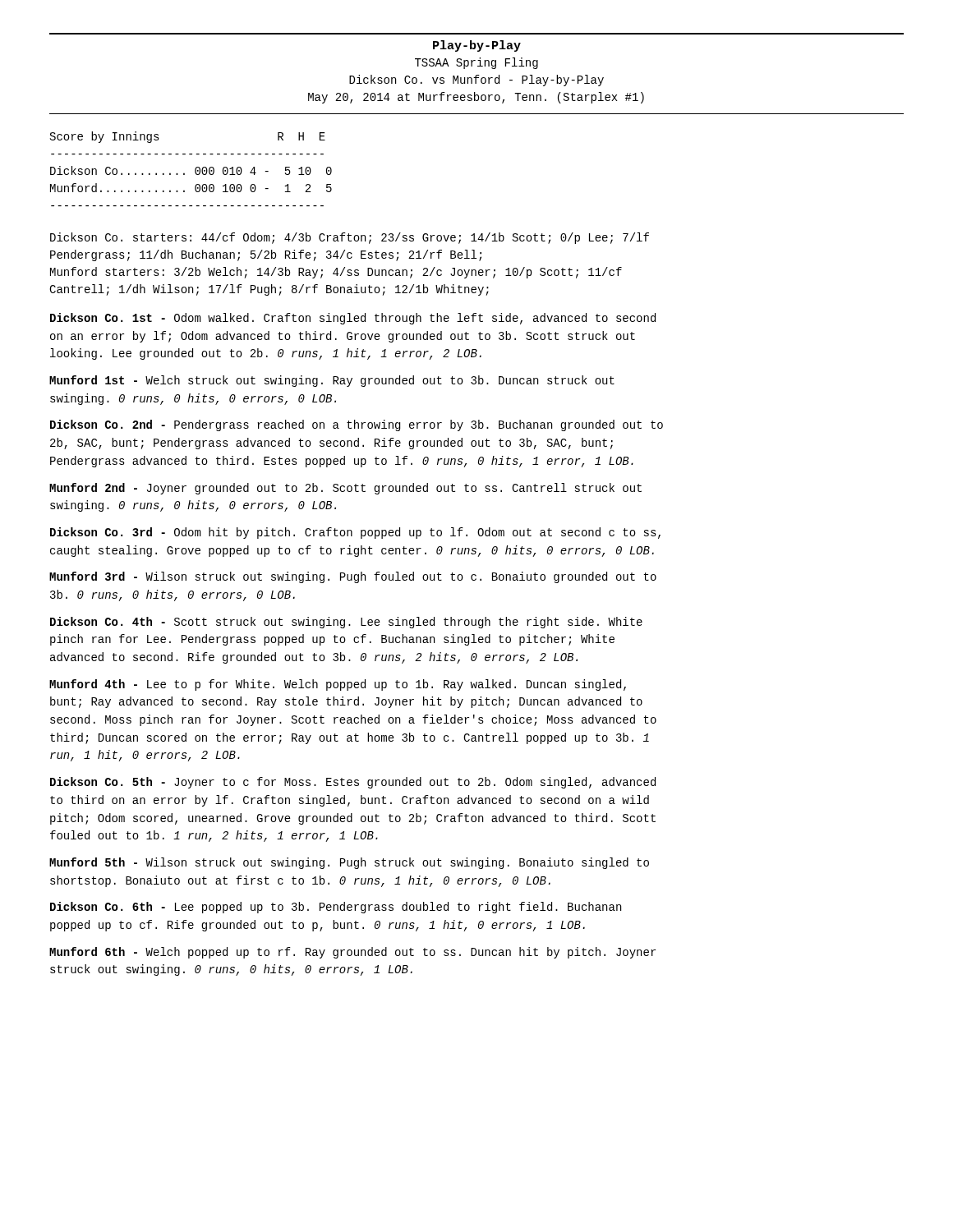Find the region starting "Munford 1st - Welch"

coord(476,391)
